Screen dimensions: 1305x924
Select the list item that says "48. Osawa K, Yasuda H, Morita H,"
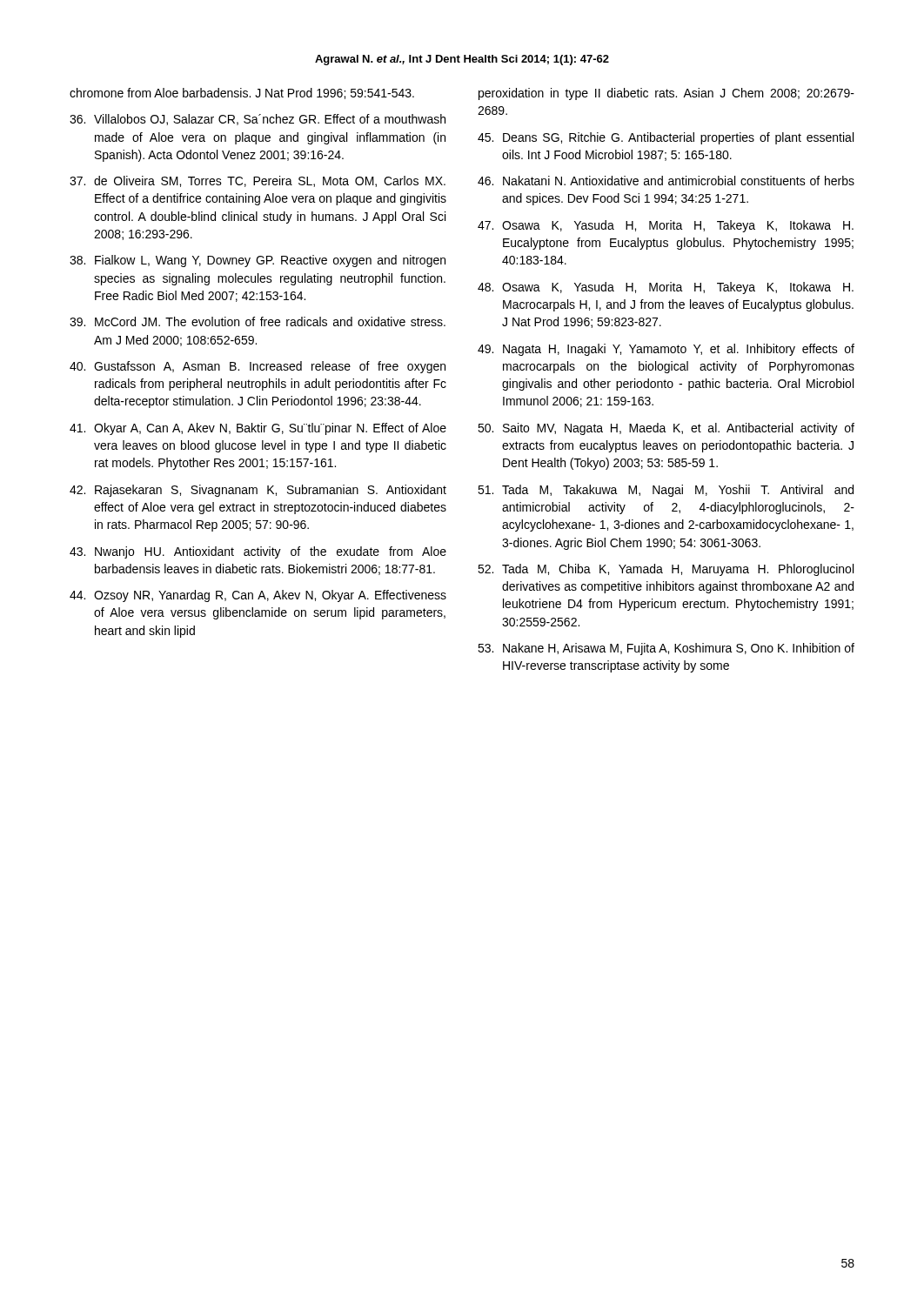tap(666, 305)
